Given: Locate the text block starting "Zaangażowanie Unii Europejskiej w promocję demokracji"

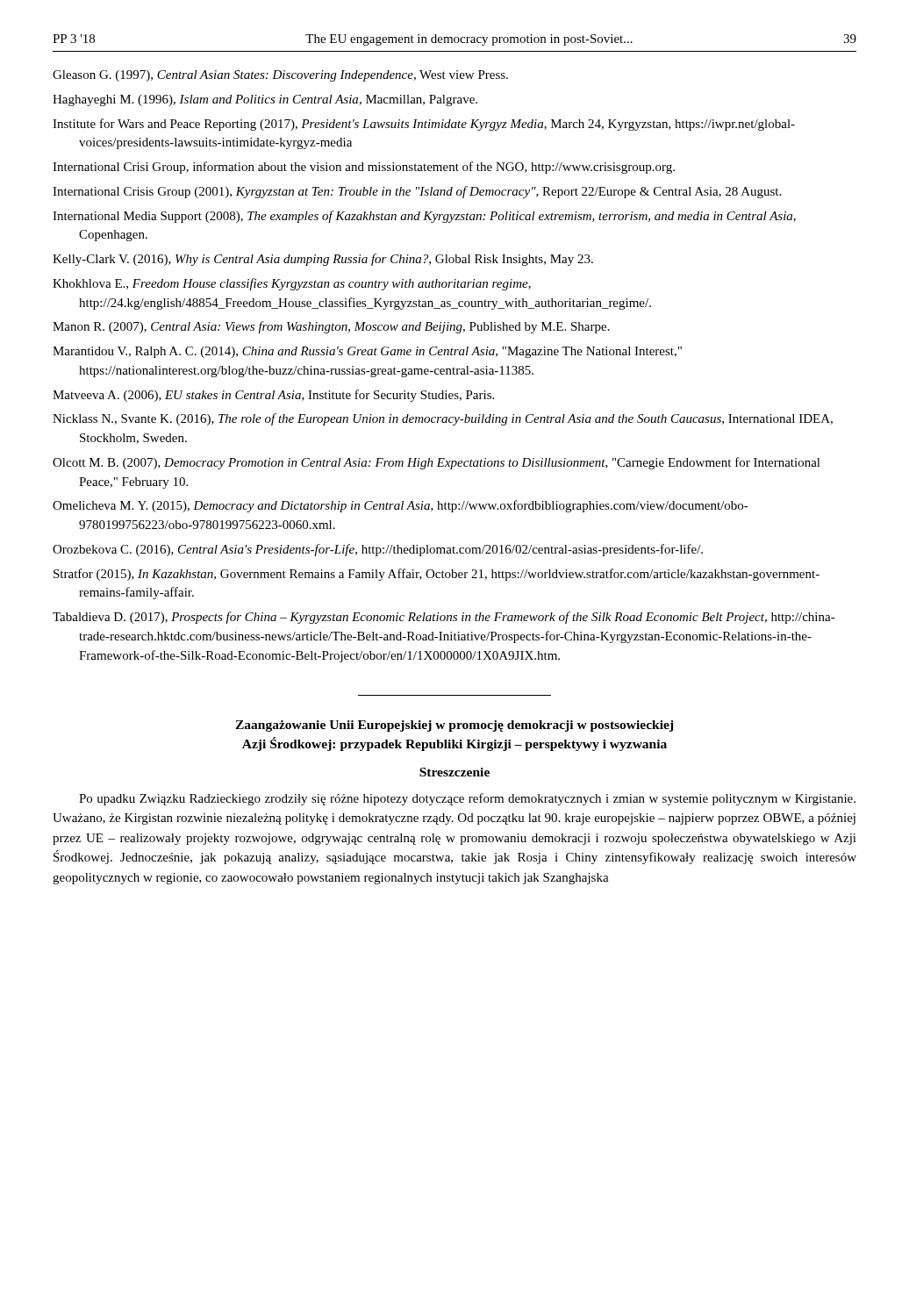Looking at the screenshot, I should pos(454,734).
